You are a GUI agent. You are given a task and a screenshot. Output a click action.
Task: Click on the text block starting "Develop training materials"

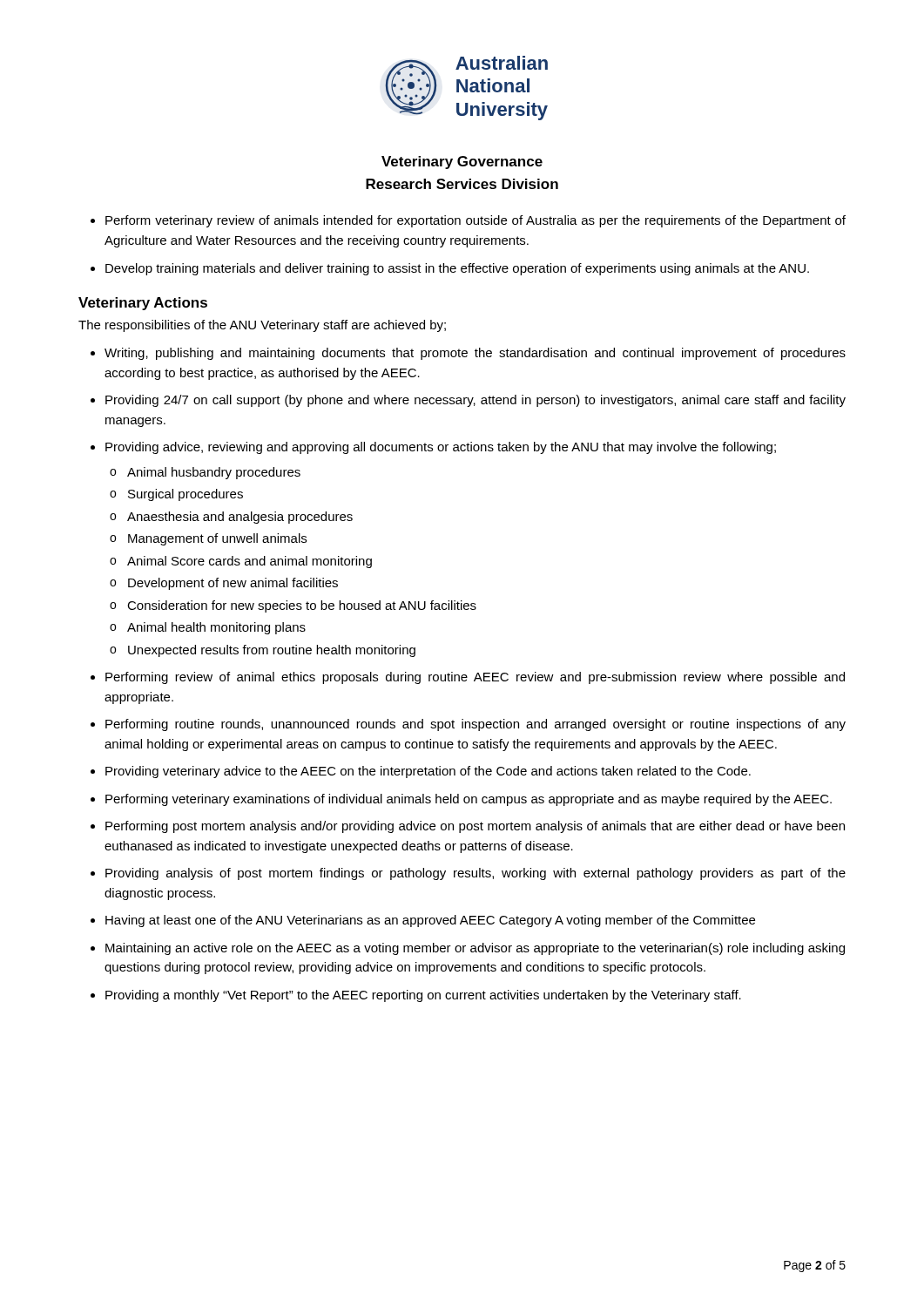coord(457,268)
